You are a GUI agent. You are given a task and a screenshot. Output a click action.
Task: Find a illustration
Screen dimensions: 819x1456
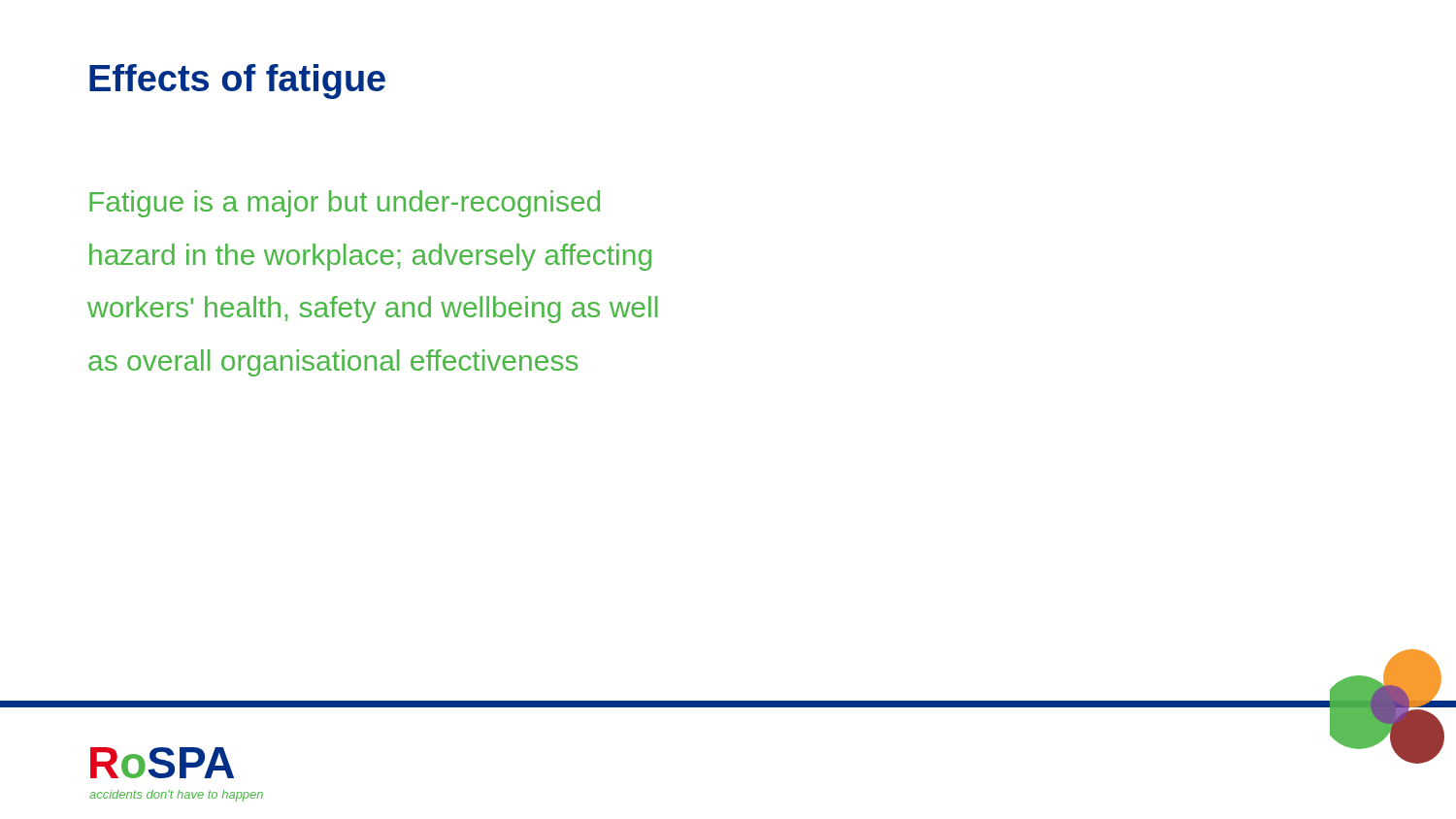click(x=1393, y=703)
